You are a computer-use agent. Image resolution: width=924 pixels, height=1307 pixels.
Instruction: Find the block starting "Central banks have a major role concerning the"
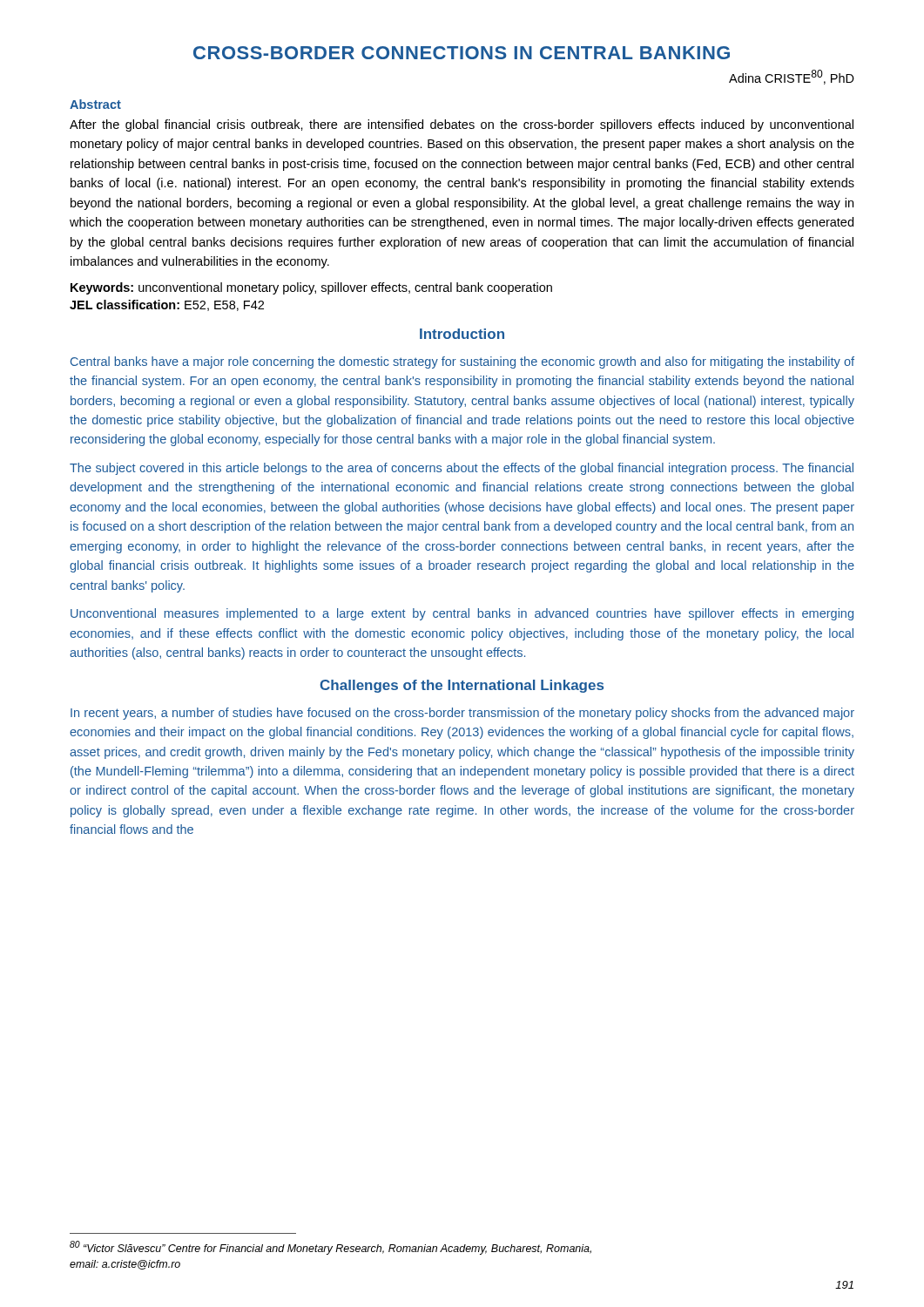462,400
